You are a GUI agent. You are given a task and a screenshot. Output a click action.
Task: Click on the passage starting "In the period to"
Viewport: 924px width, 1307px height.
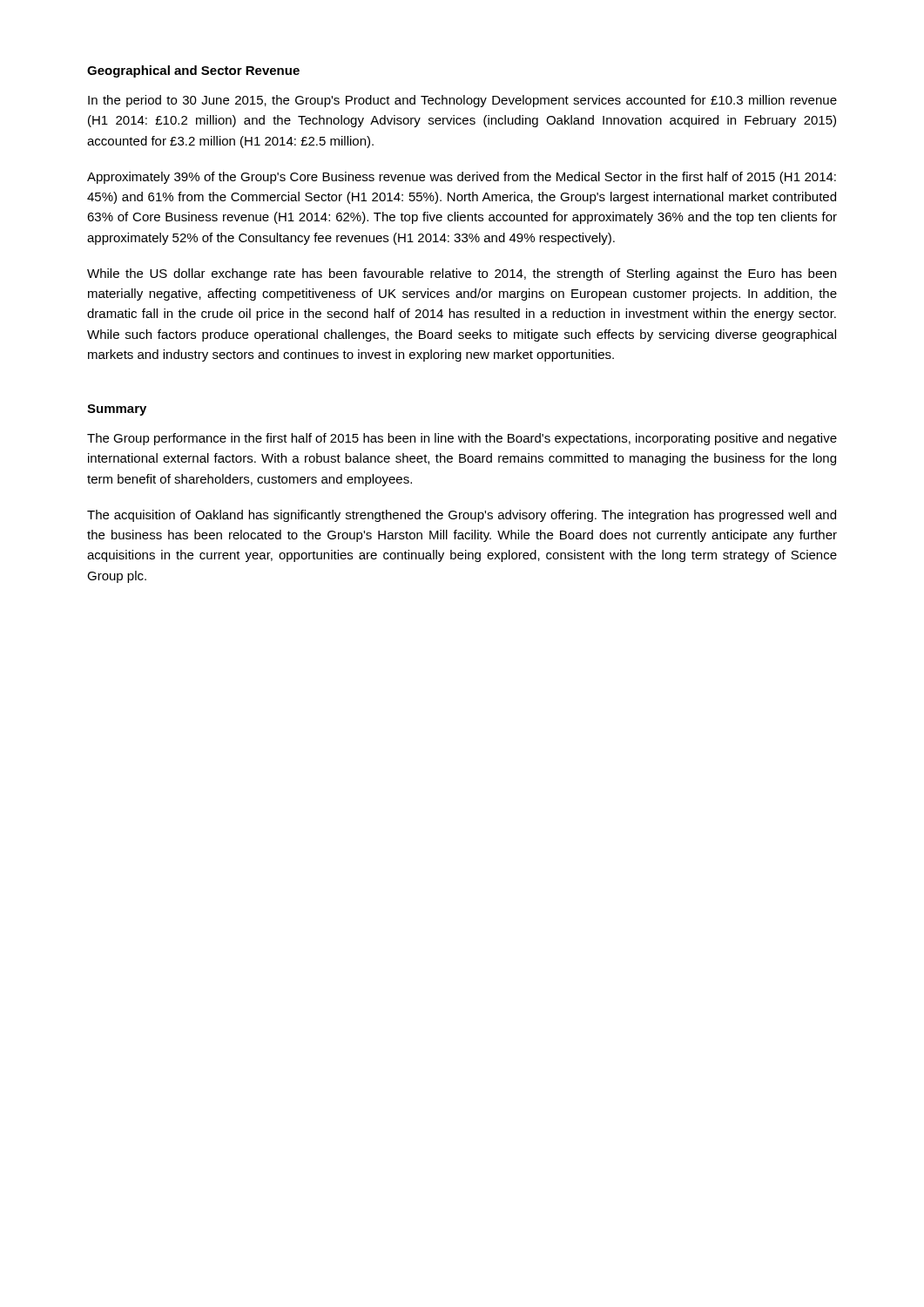[x=462, y=120]
